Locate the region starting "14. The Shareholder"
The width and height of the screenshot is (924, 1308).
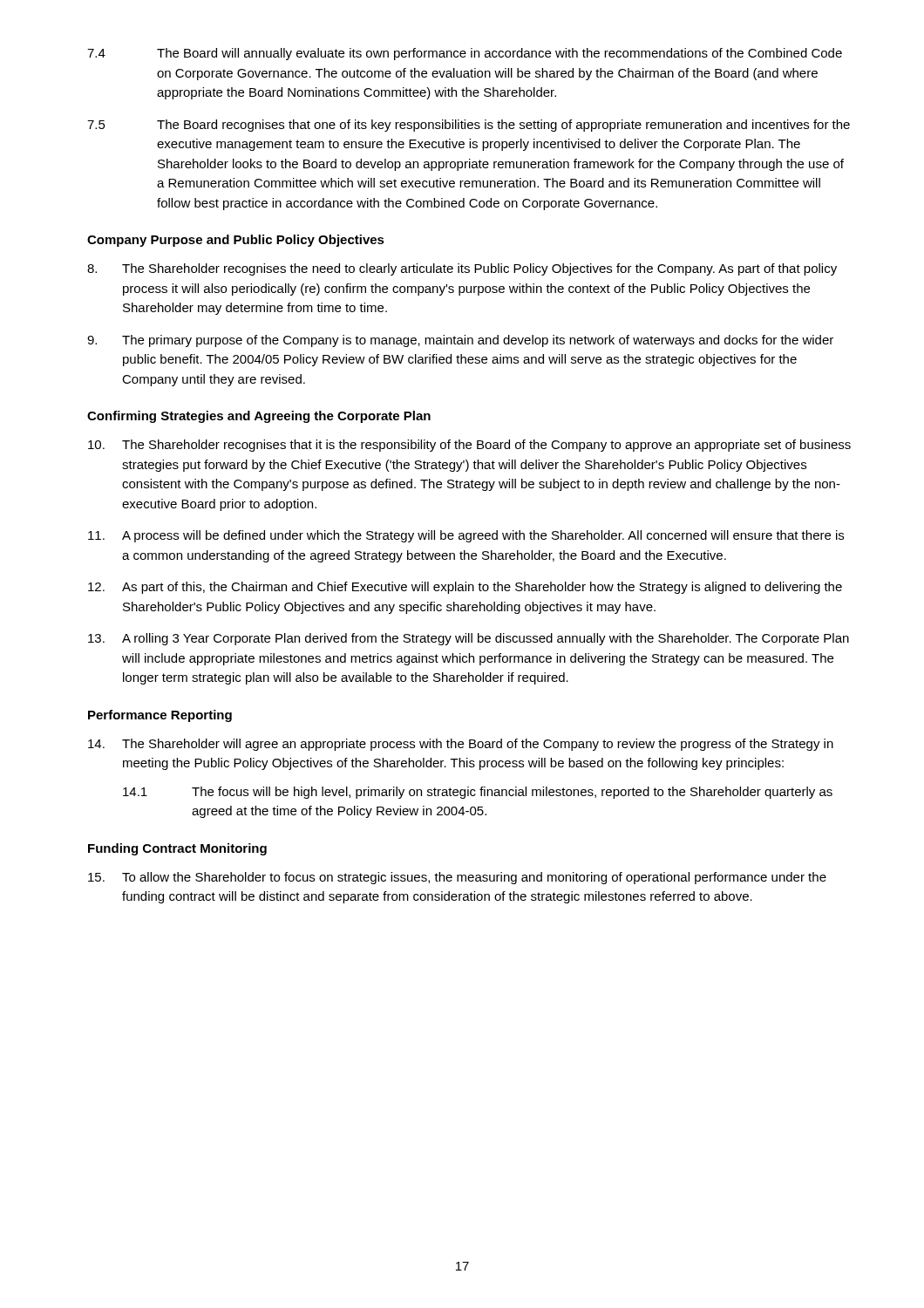471,777
